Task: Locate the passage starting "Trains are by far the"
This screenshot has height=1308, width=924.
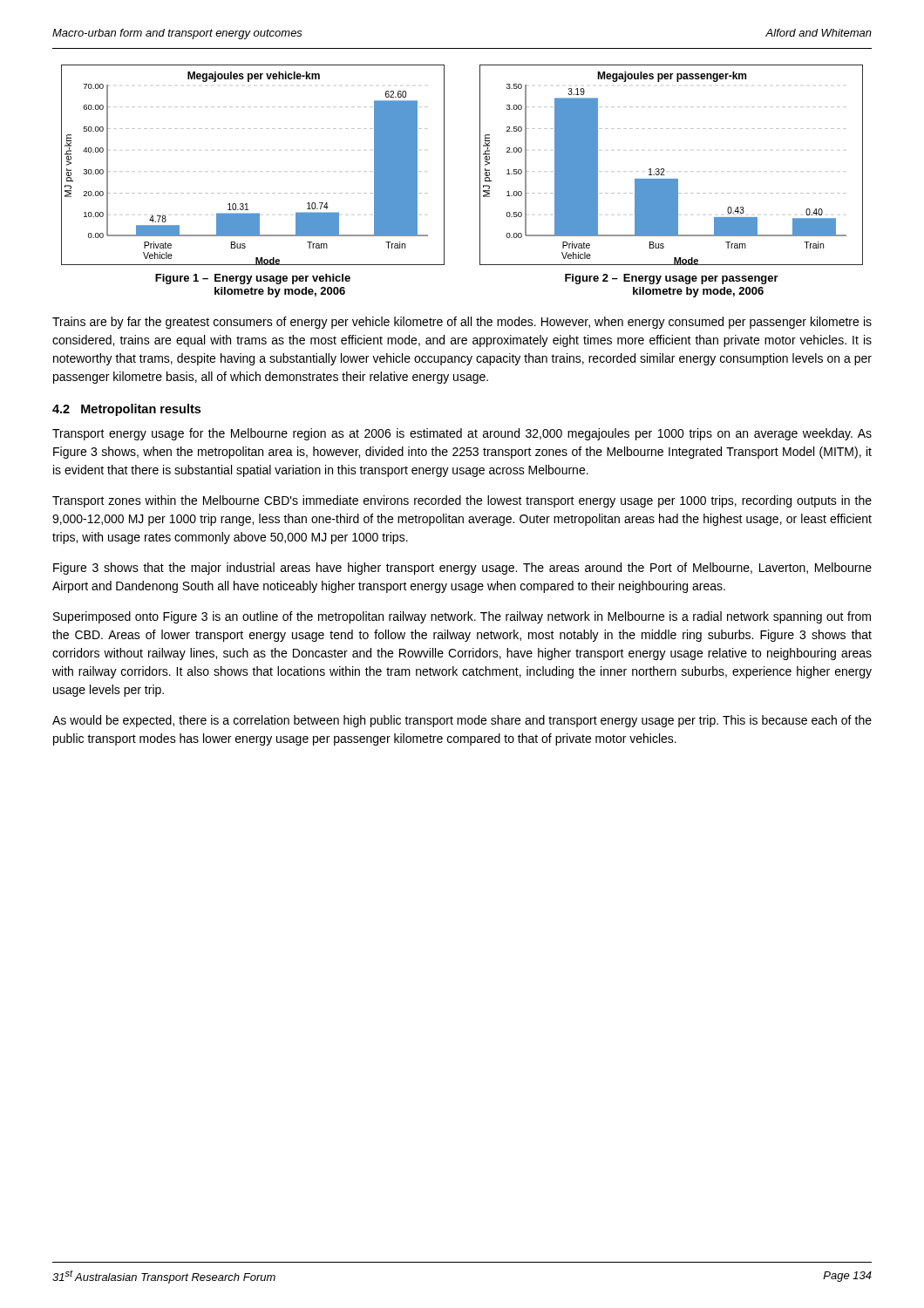Action: (x=462, y=349)
